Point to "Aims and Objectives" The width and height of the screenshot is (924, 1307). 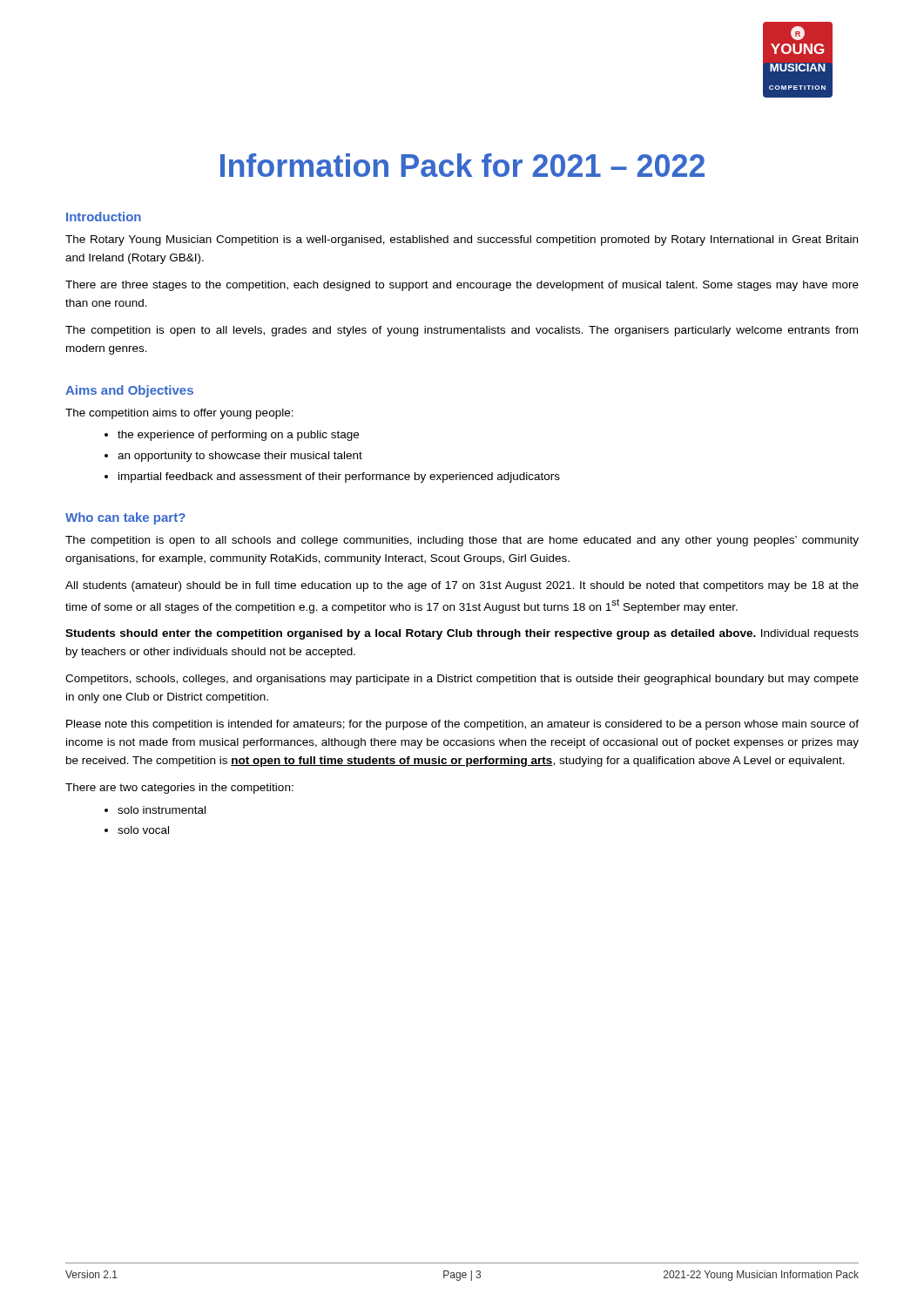[130, 390]
